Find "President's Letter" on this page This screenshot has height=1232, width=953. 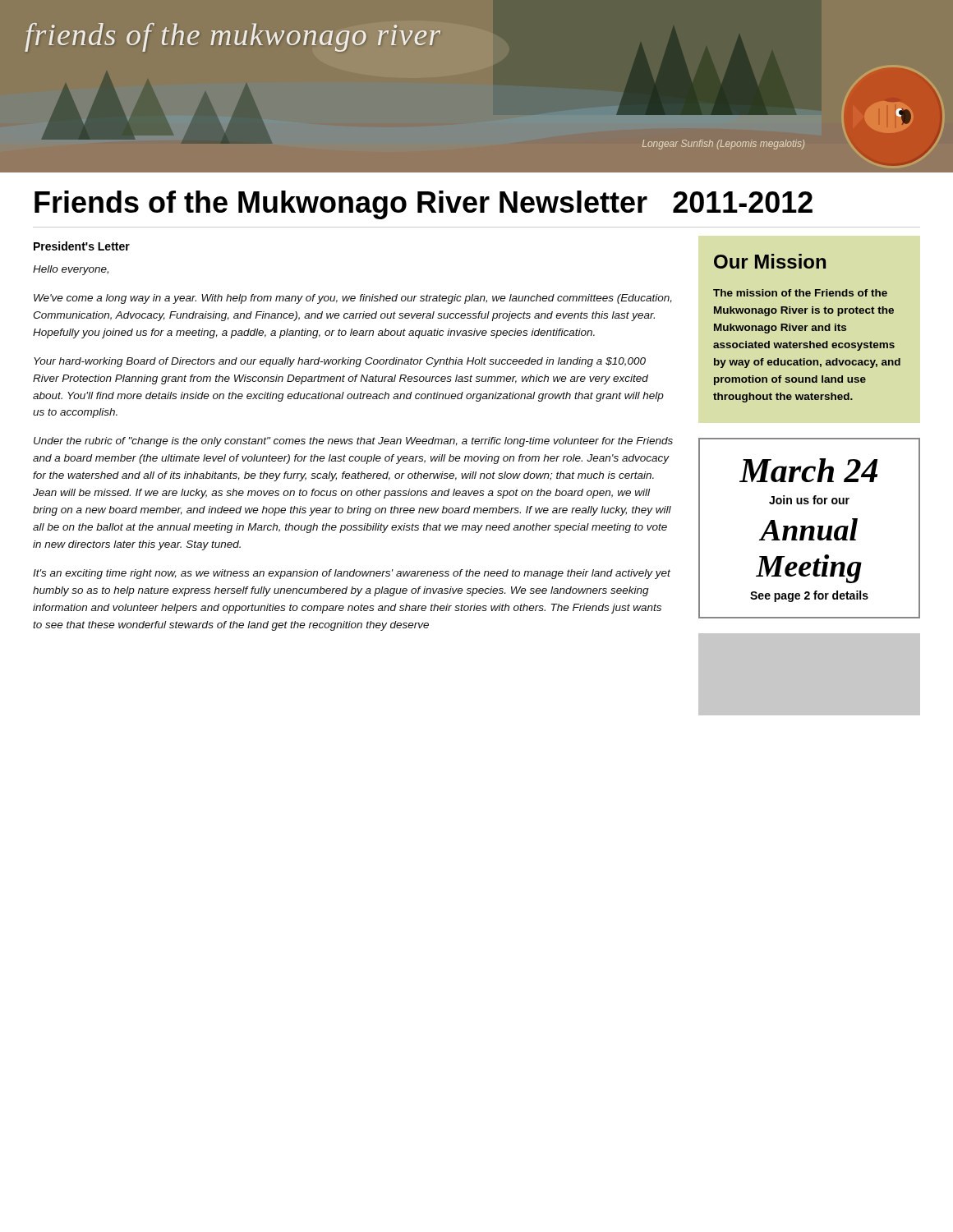pyautogui.click(x=81, y=246)
